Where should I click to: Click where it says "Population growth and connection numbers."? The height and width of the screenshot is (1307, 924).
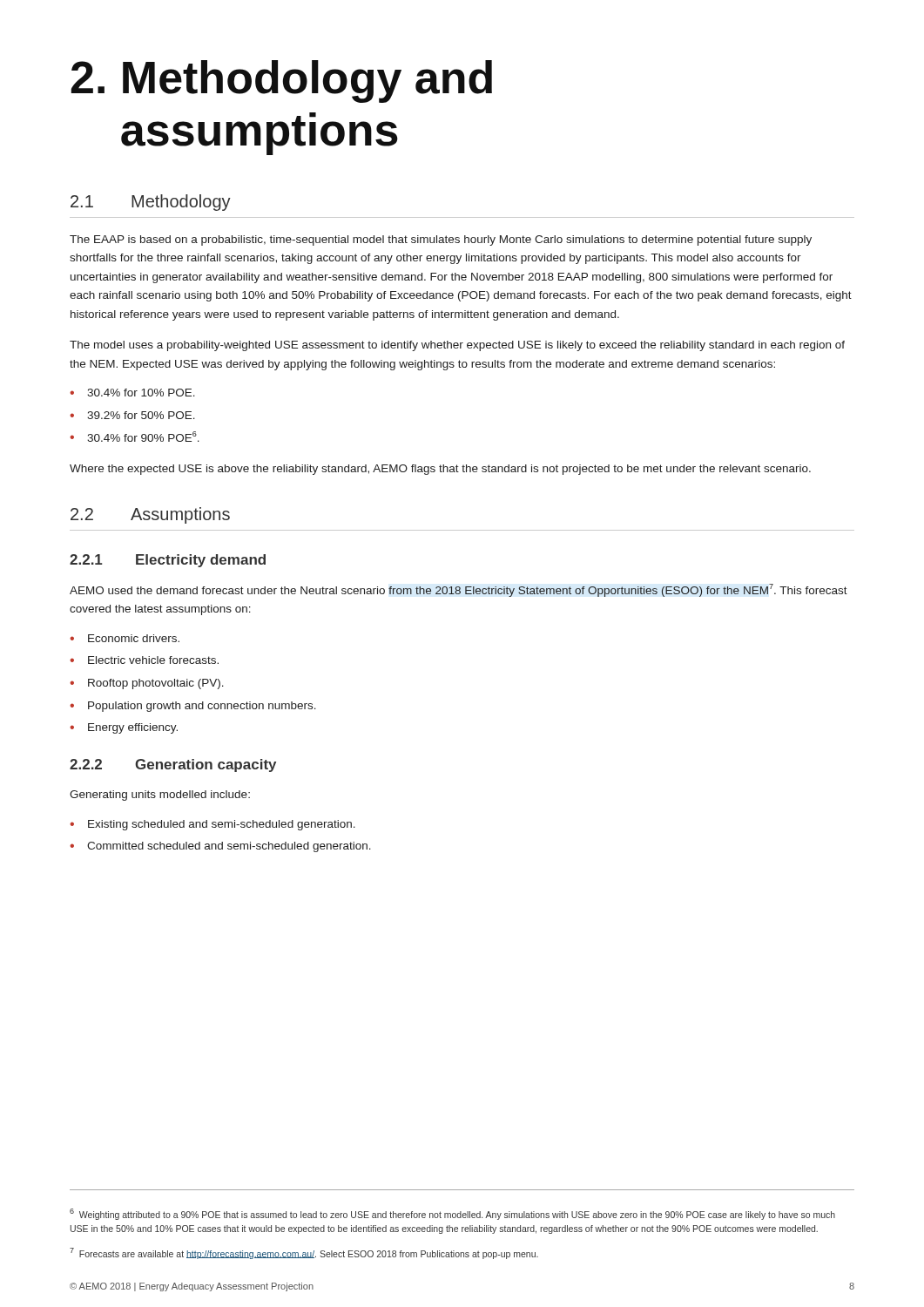coord(193,707)
